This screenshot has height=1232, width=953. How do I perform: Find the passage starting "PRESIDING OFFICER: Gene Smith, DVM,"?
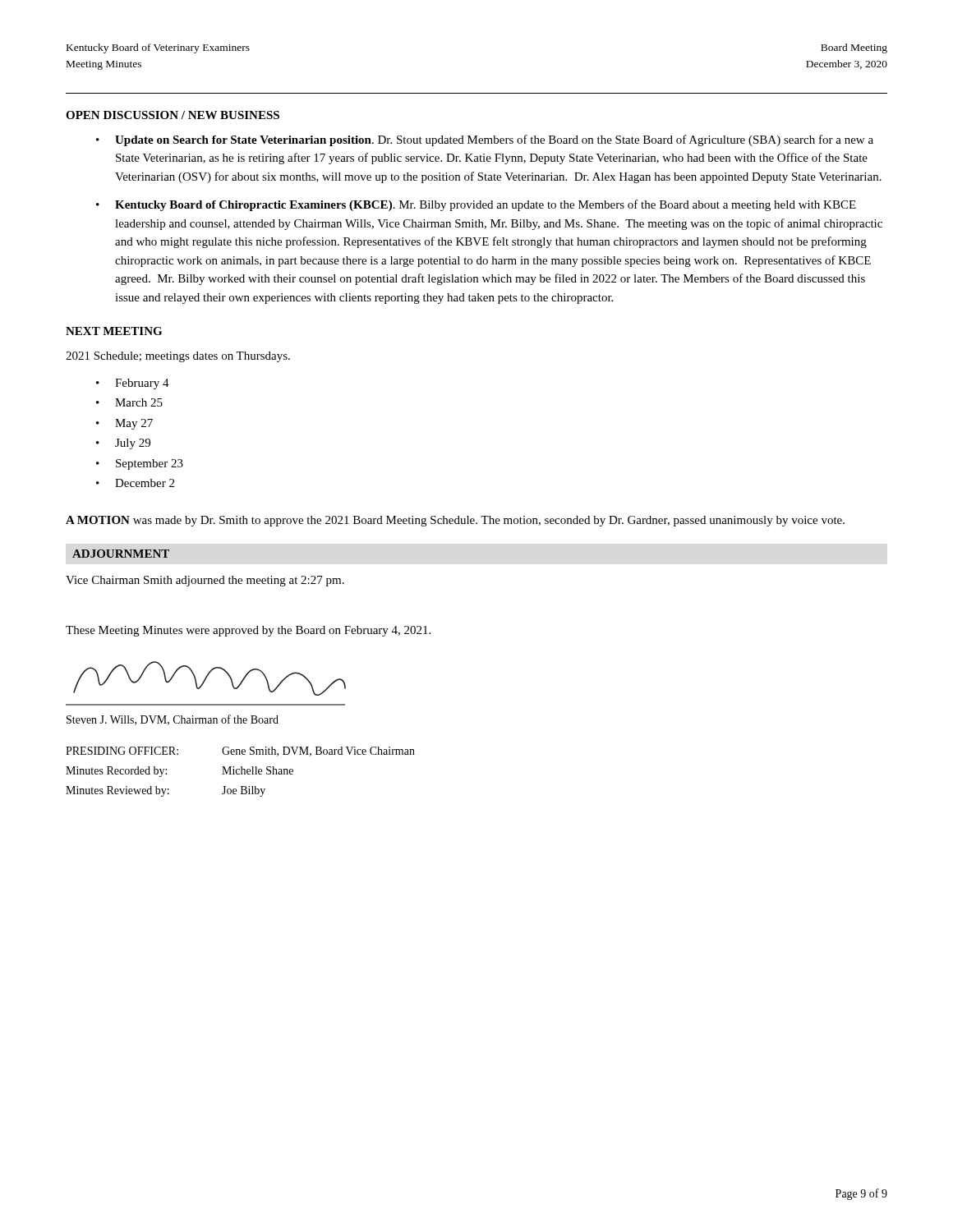[x=240, y=752]
